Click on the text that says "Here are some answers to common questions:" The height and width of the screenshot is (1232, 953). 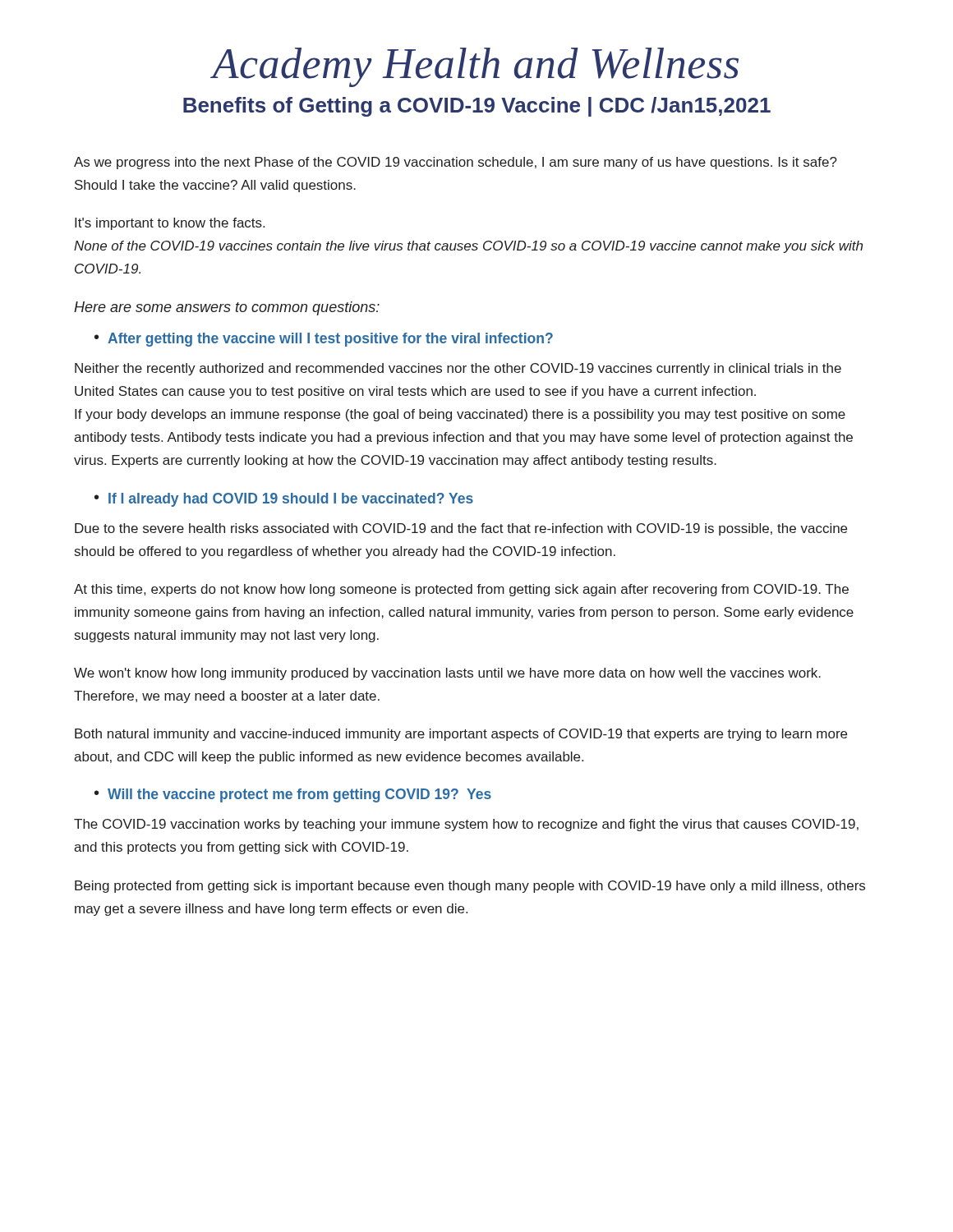[x=227, y=307]
